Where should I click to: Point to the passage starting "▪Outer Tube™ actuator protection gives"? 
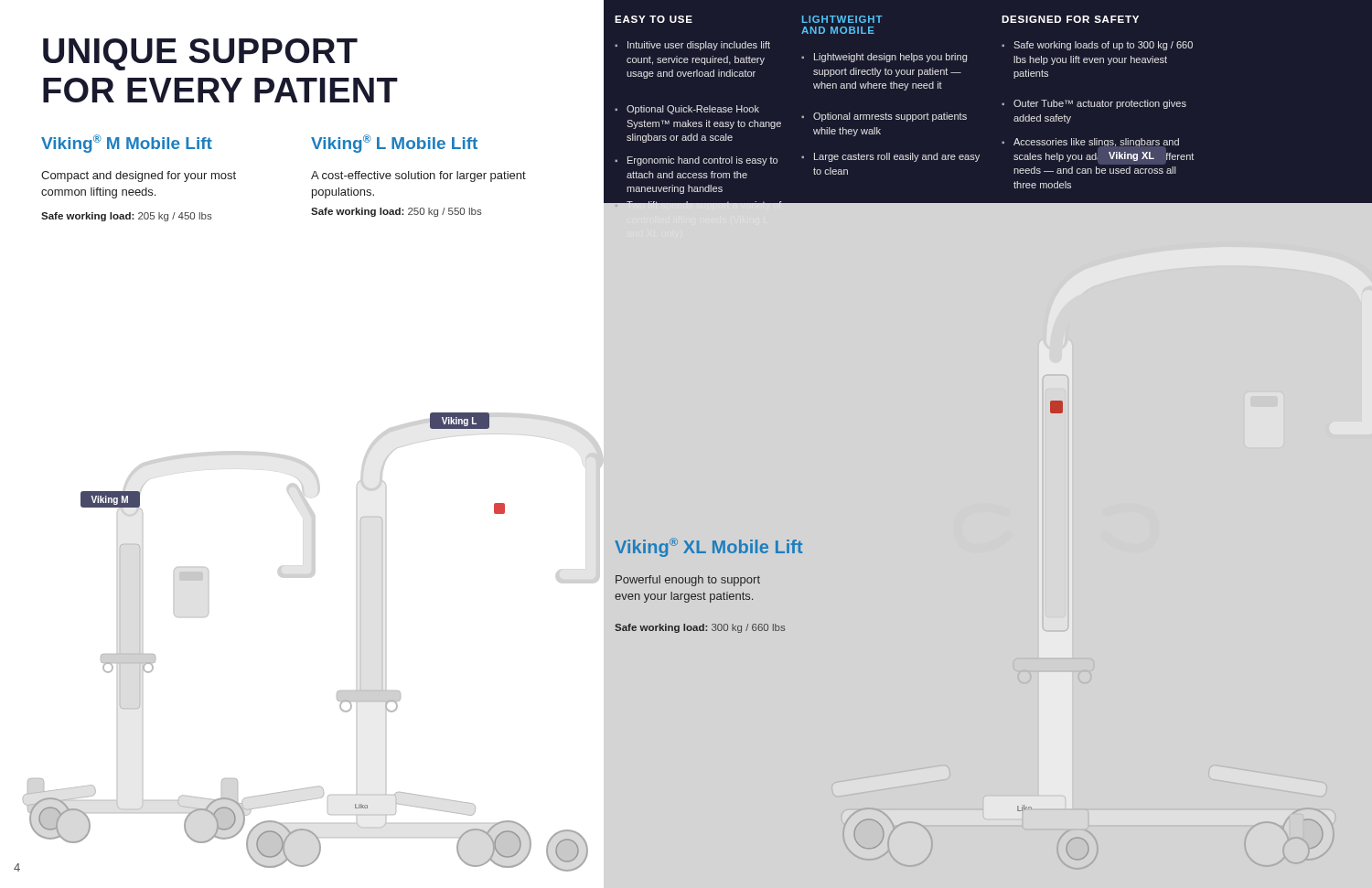1100,111
